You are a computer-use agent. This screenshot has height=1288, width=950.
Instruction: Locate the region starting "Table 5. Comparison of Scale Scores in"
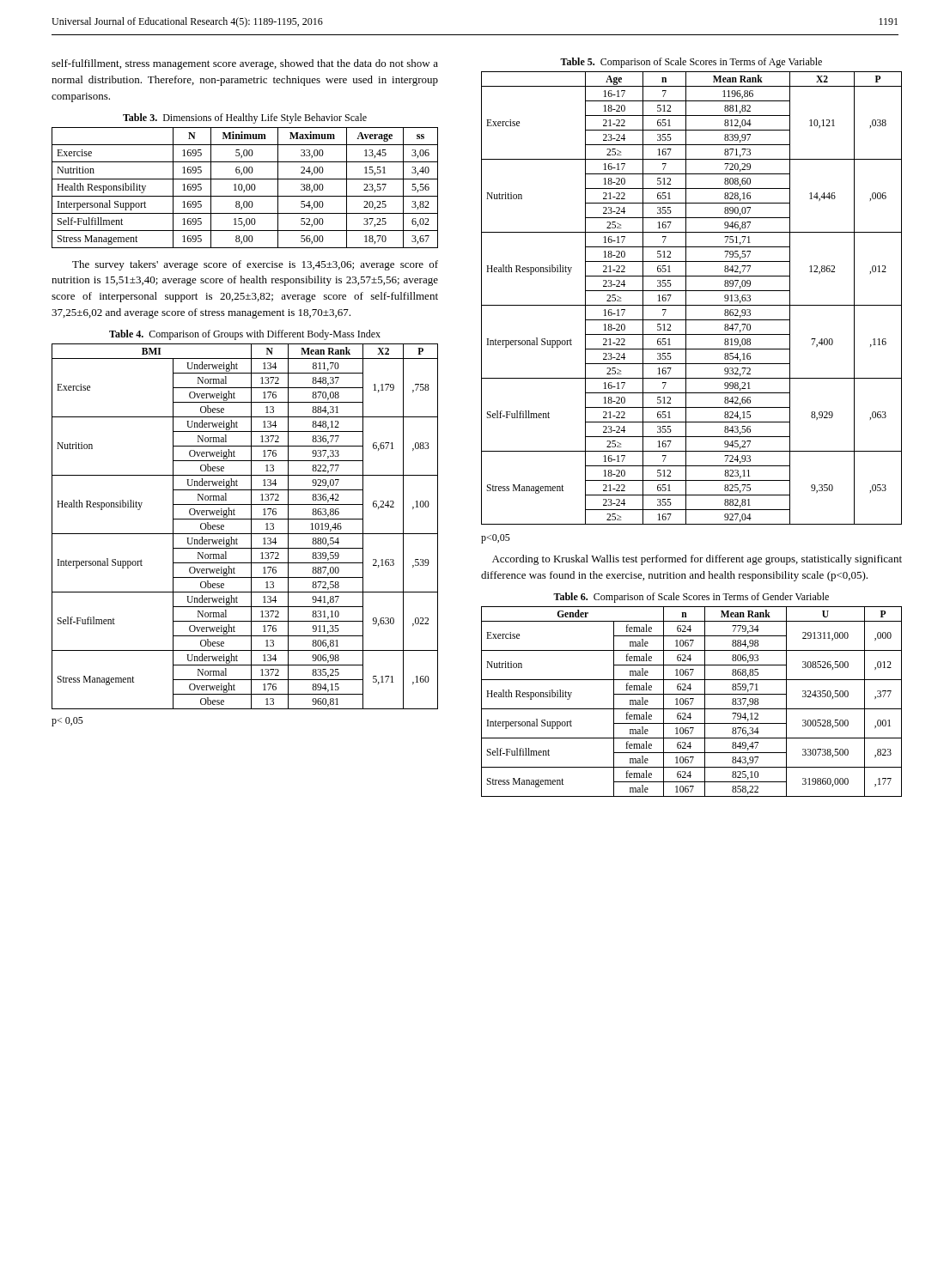(x=691, y=62)
